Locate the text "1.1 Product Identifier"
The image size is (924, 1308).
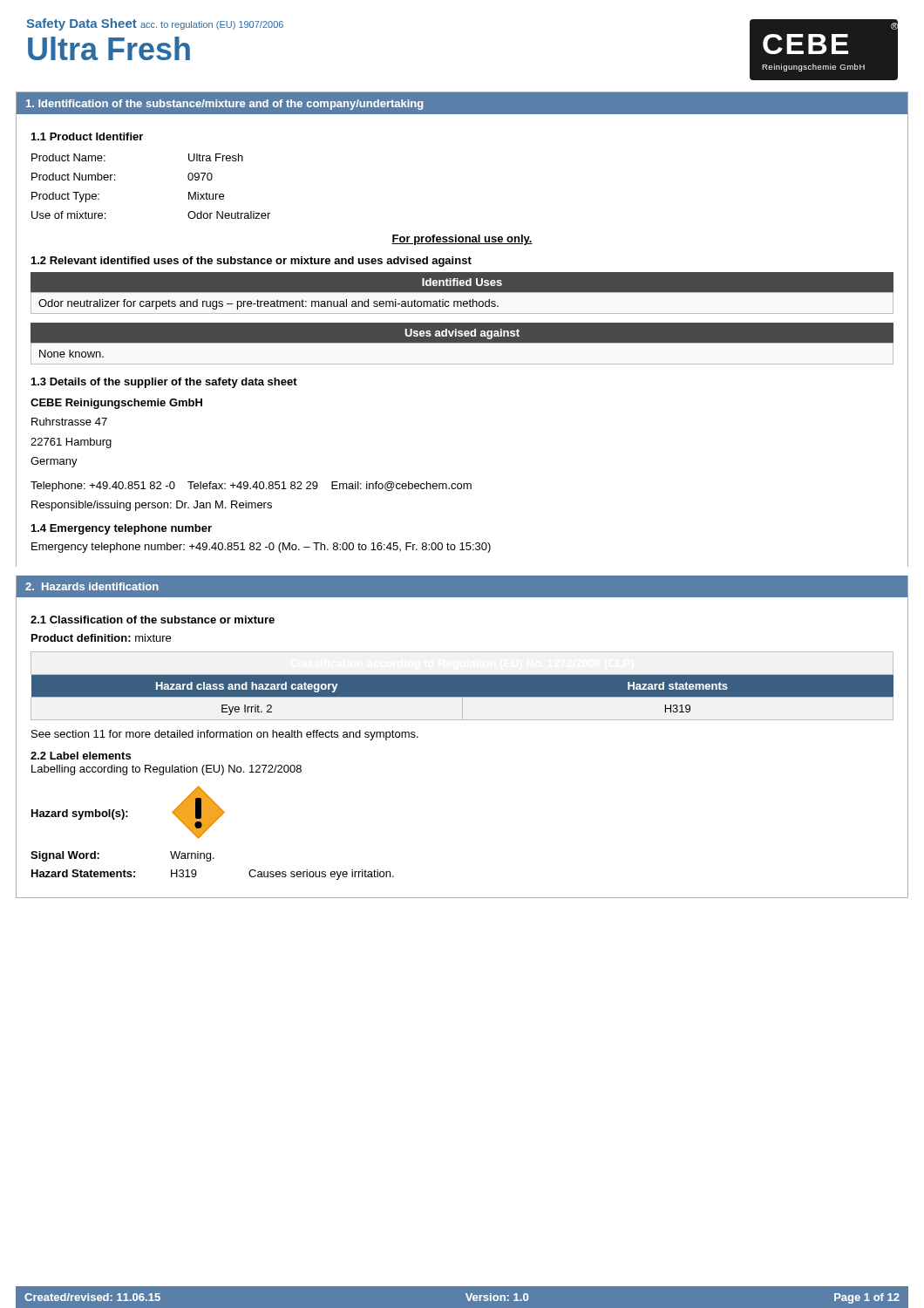(87, 136)
